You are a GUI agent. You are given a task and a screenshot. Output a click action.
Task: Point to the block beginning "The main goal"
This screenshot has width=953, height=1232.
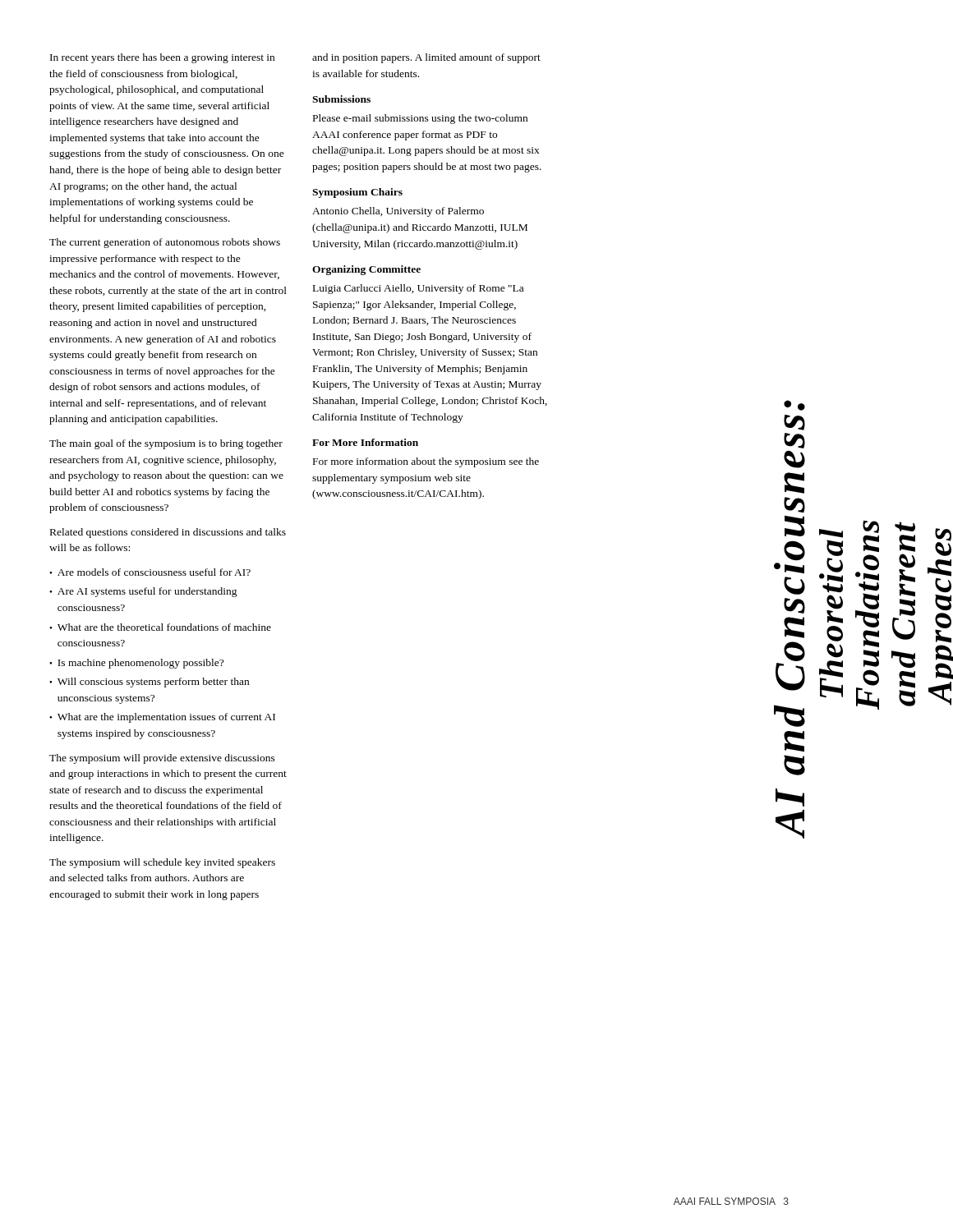[x=168, y=475]
